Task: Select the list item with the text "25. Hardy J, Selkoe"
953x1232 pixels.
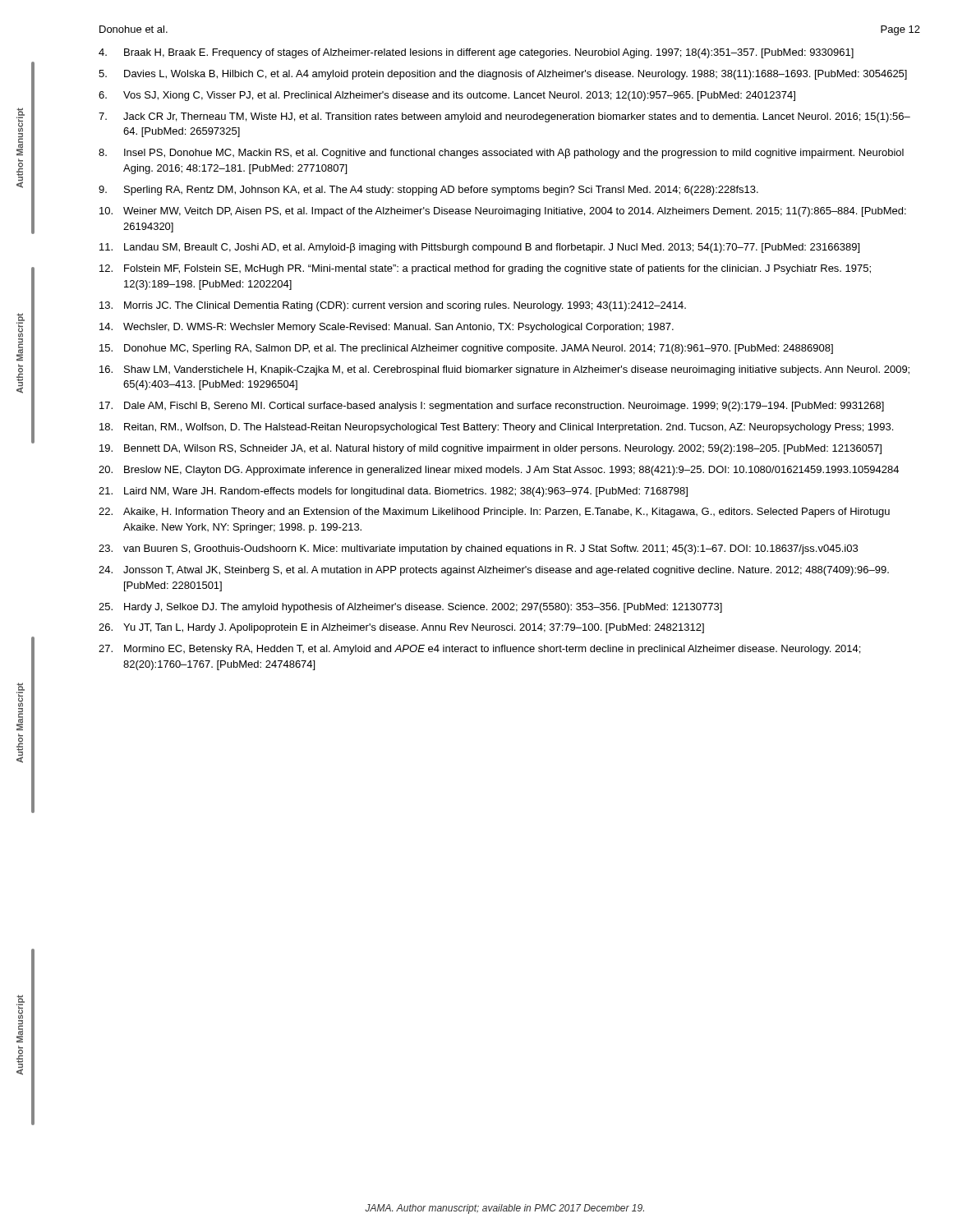Action: (505, 607)
